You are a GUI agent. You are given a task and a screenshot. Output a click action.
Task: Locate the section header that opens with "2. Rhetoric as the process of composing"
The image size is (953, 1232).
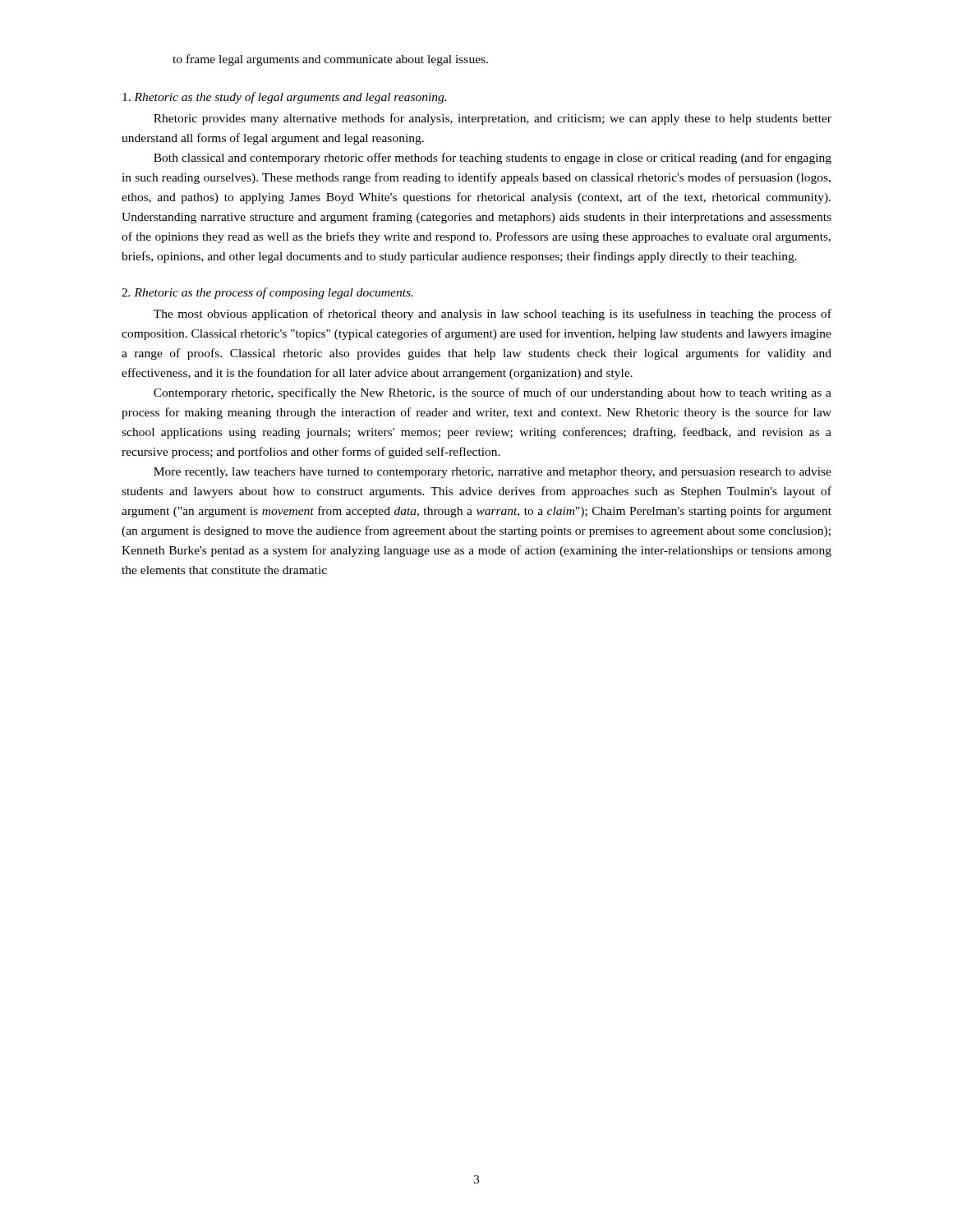coord(267,293)
